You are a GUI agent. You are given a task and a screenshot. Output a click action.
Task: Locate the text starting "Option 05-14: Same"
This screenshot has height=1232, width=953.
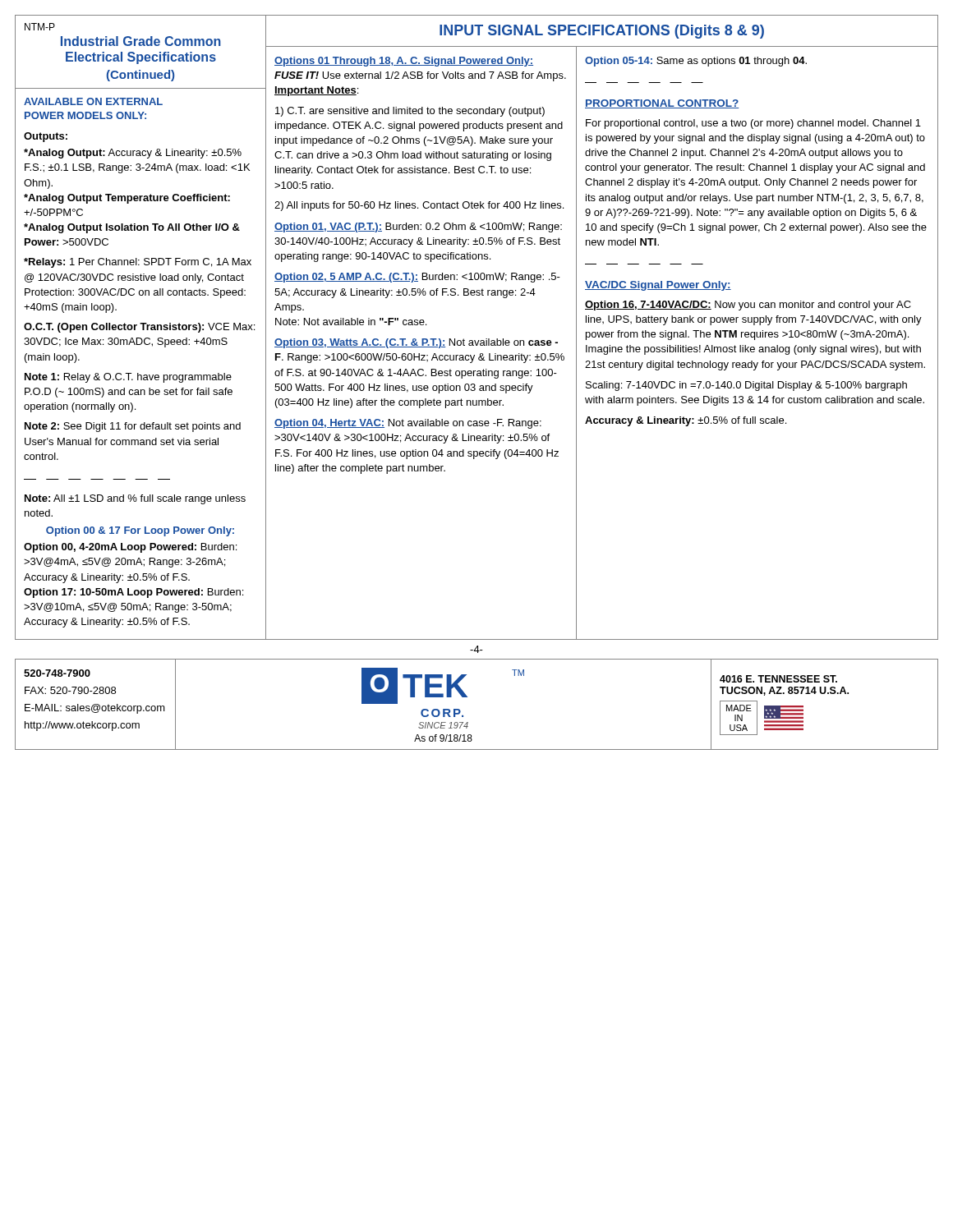696,60
